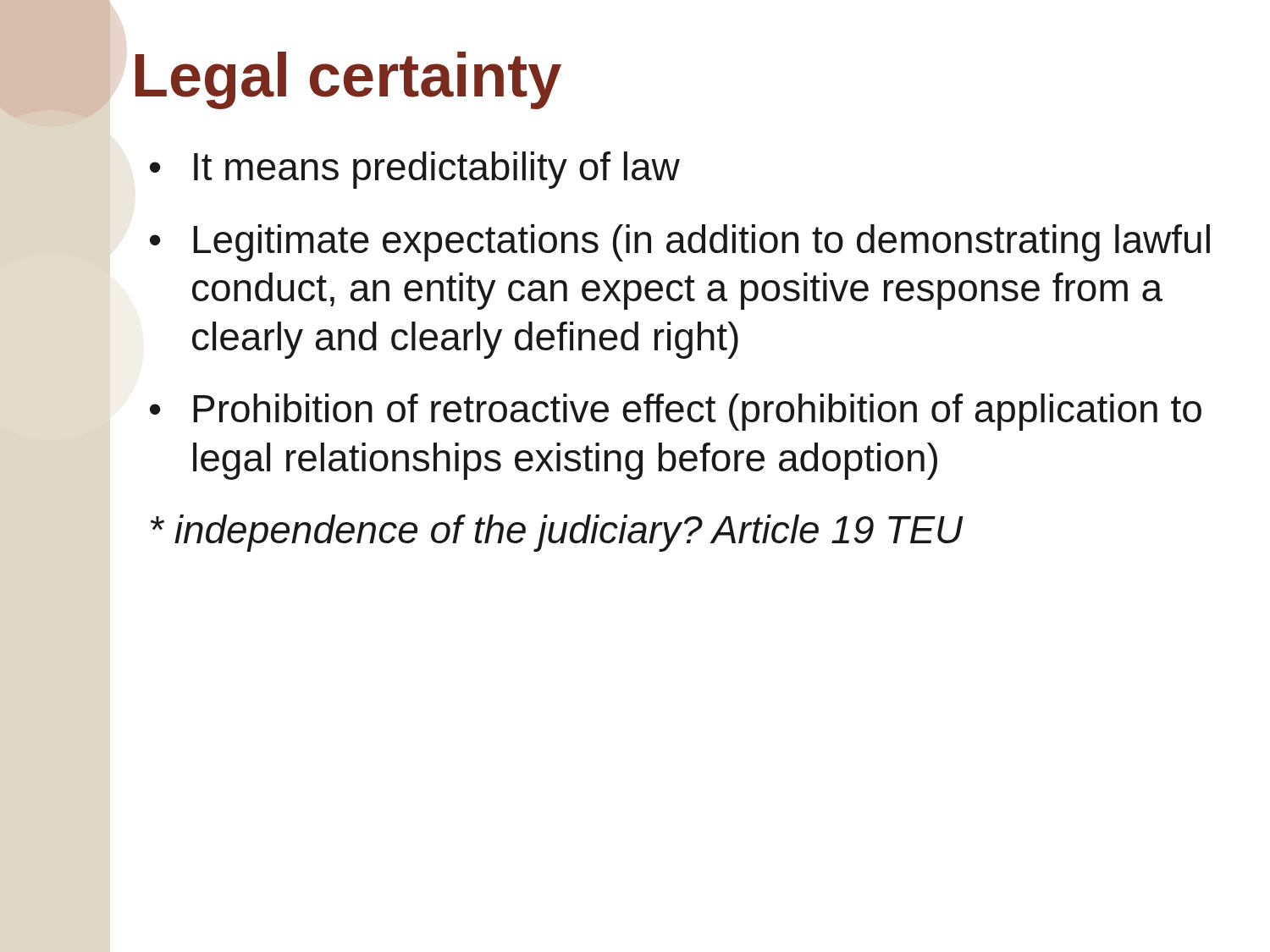1270x952 pixels.
Task: Navigate to the block starting "Legal certainty"
Action: pos(348,80)
